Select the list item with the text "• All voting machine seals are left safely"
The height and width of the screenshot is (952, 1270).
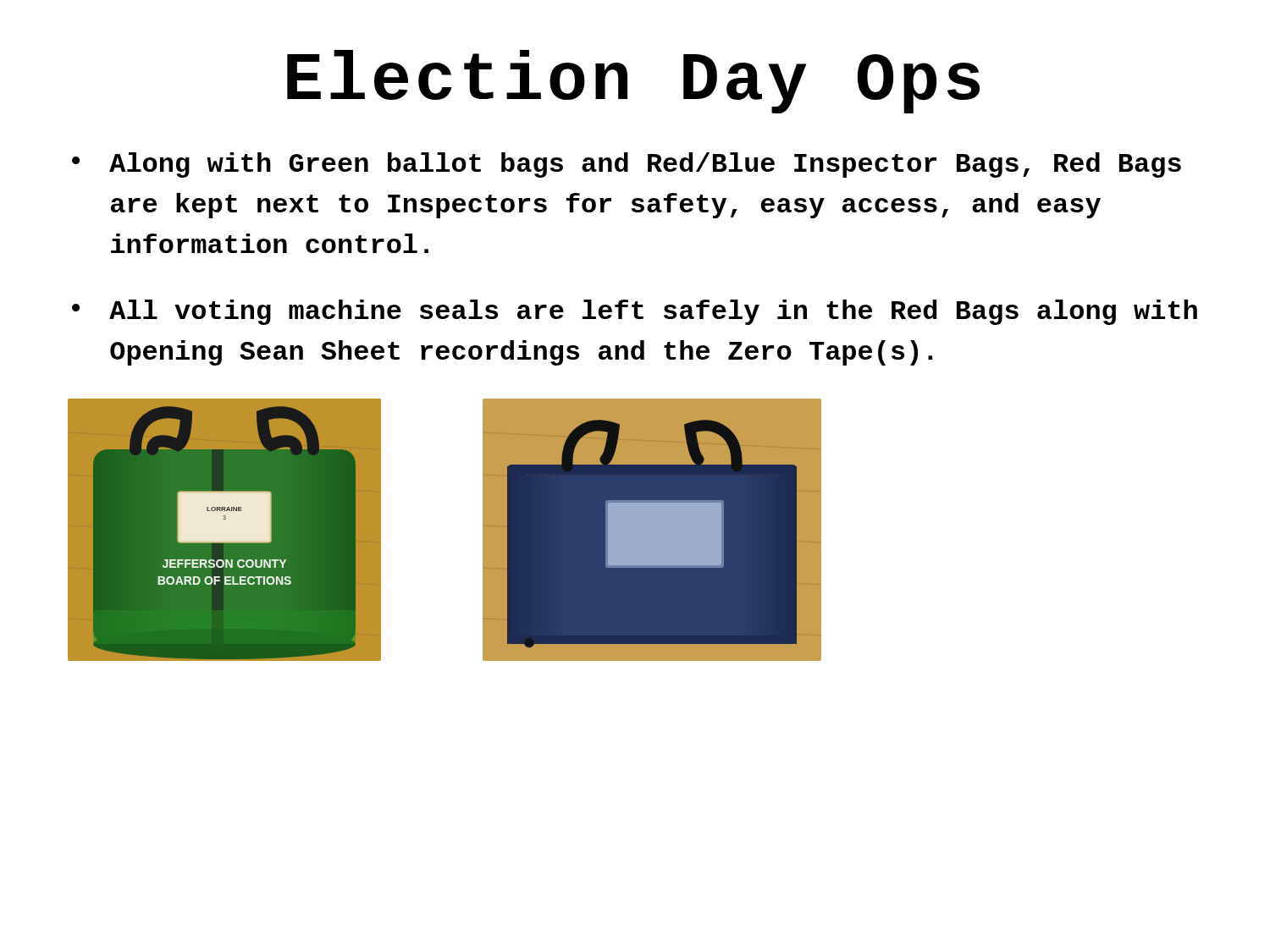pos(635,333)
